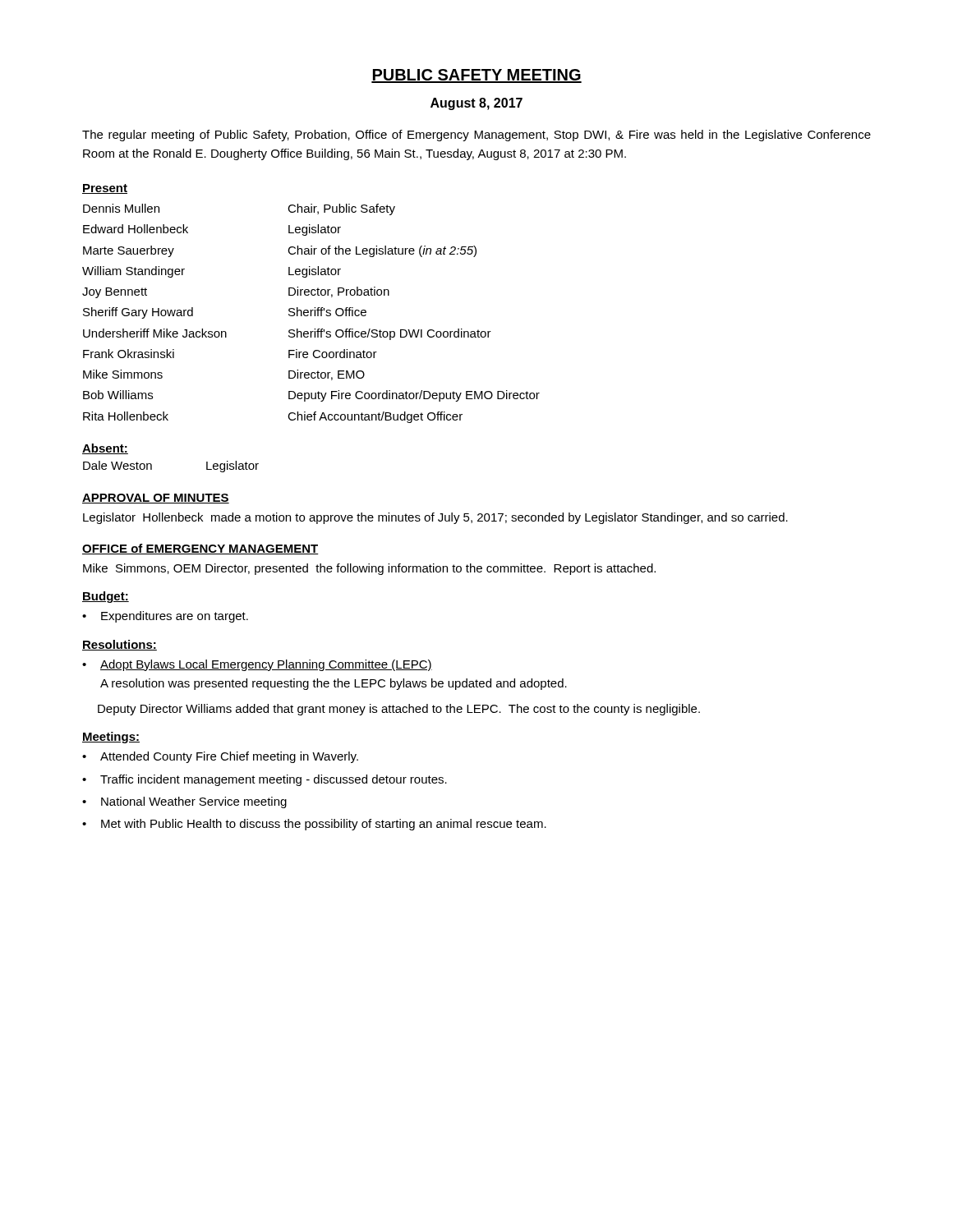Viewport: 953px width, 1232px height.
Task: Locate the passage starting "Mike Simmons, OEM Director, presented the following information"
Action: [x=369, y=568]
